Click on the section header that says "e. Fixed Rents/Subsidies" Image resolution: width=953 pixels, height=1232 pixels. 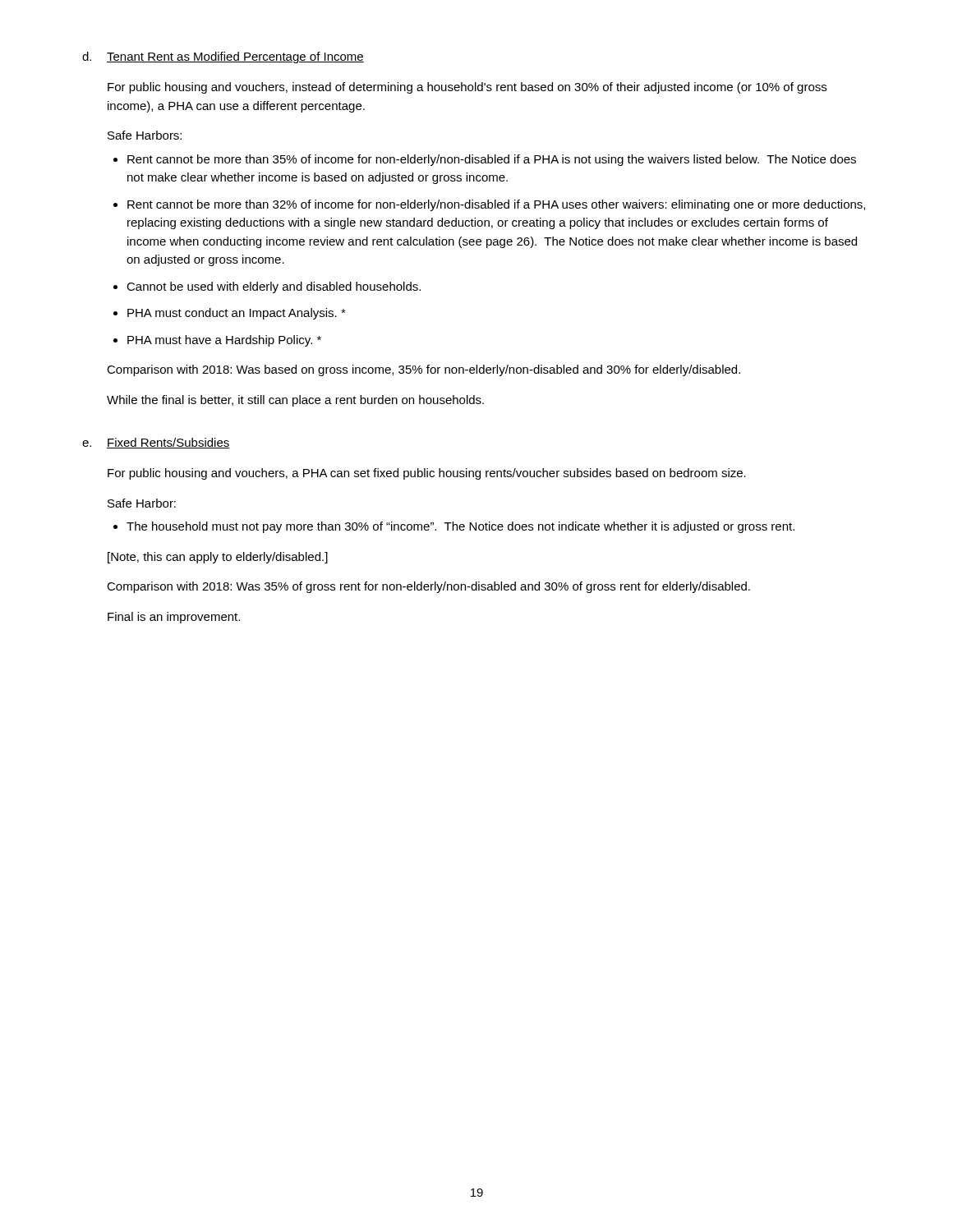coord(156,442)
